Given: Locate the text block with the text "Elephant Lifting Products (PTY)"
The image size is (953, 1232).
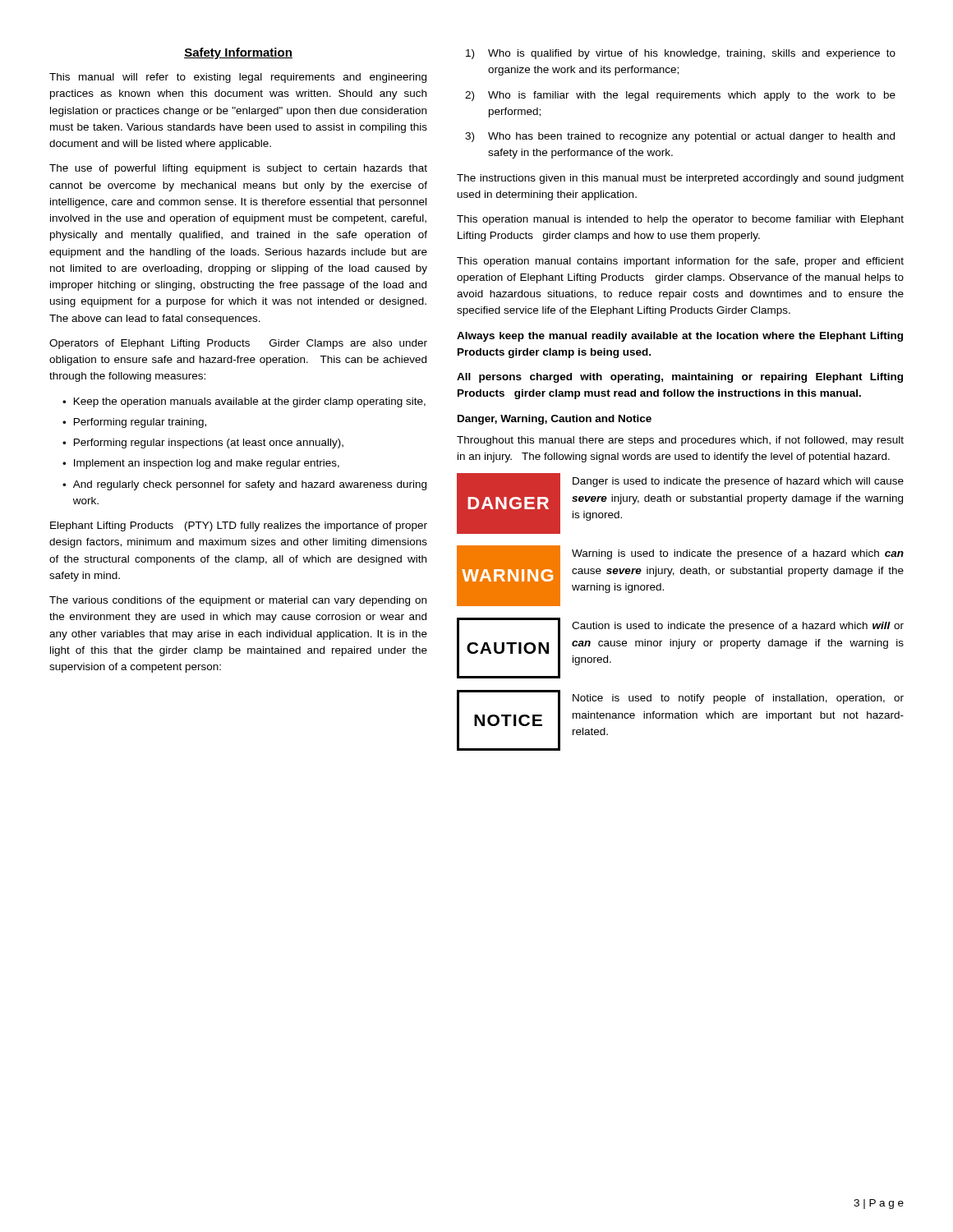Looking at the screenshot, I should pos(238,550).
